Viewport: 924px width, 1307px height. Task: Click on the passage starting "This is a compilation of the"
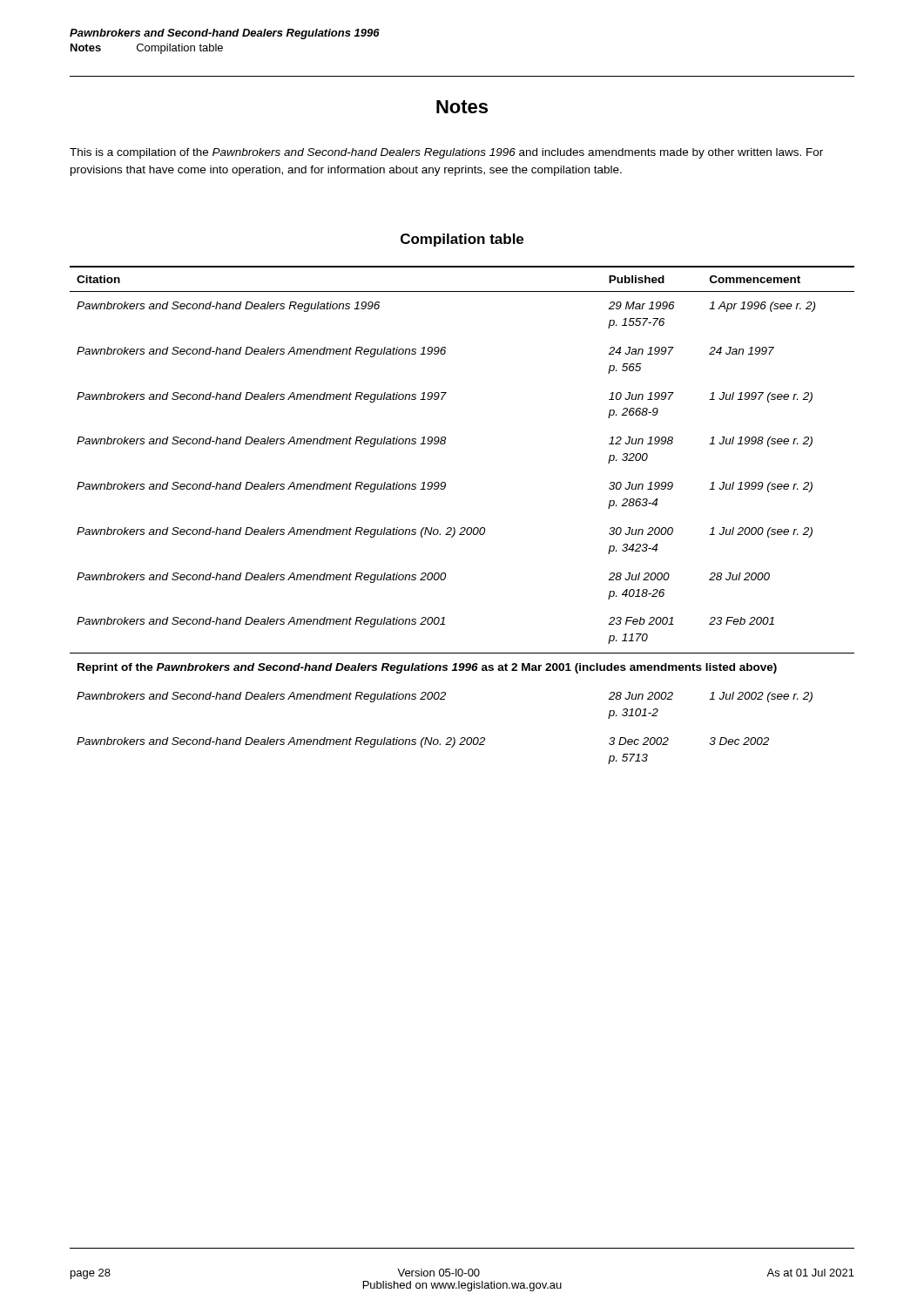pos(446,161)
